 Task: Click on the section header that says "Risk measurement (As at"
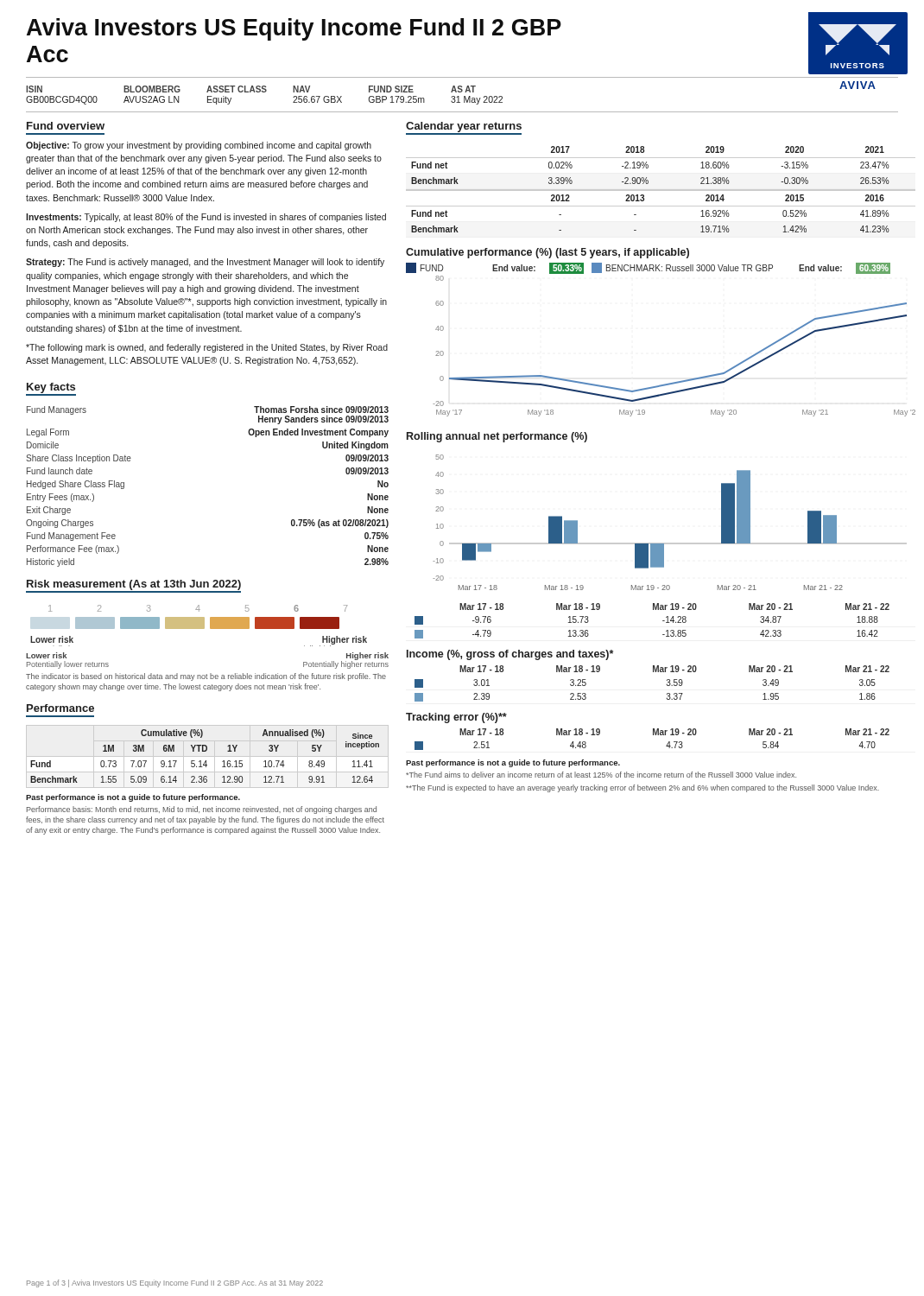pos(134,584)
